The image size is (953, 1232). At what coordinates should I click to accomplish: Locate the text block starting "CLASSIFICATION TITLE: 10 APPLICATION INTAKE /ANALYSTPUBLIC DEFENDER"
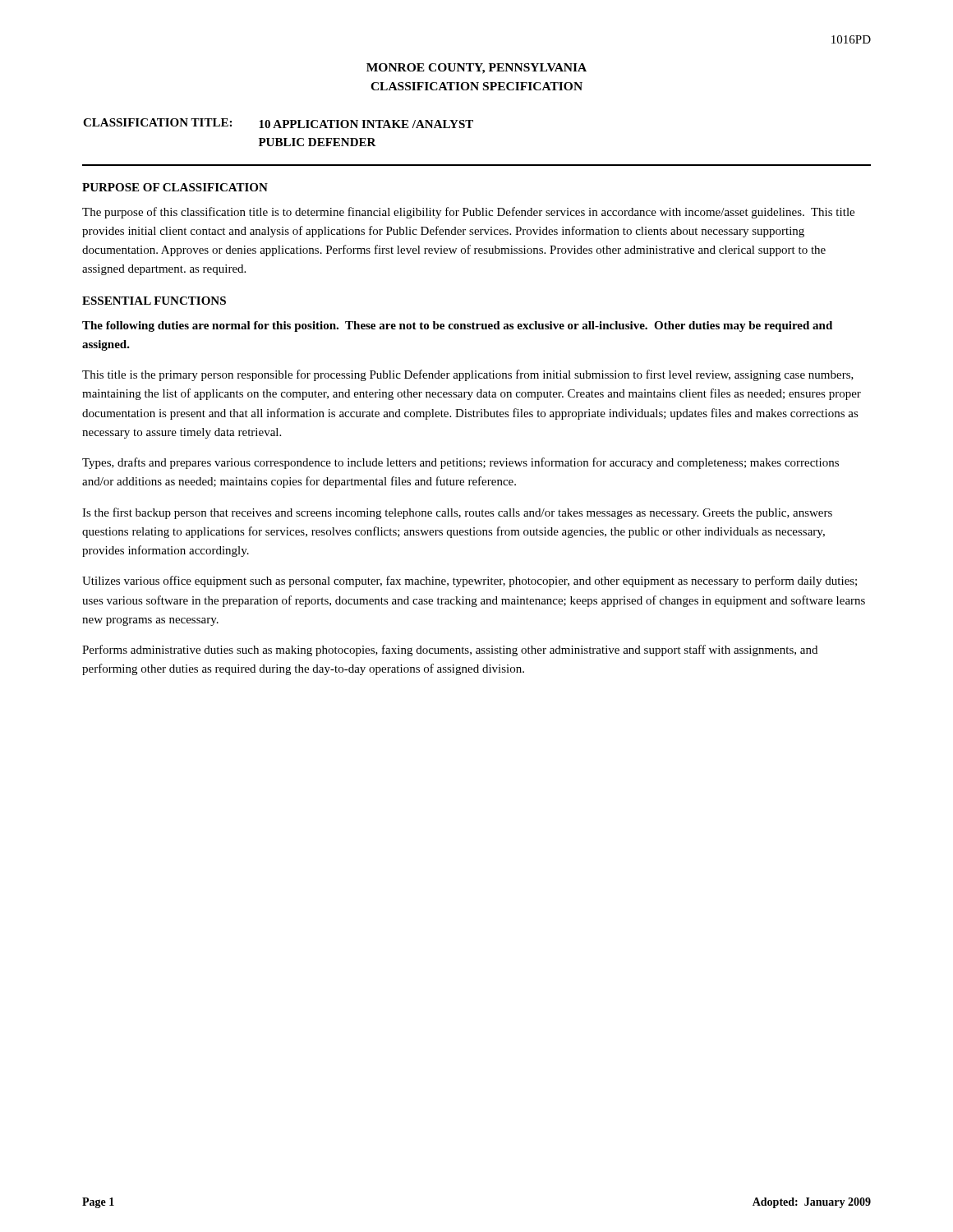tap(278, 133)
